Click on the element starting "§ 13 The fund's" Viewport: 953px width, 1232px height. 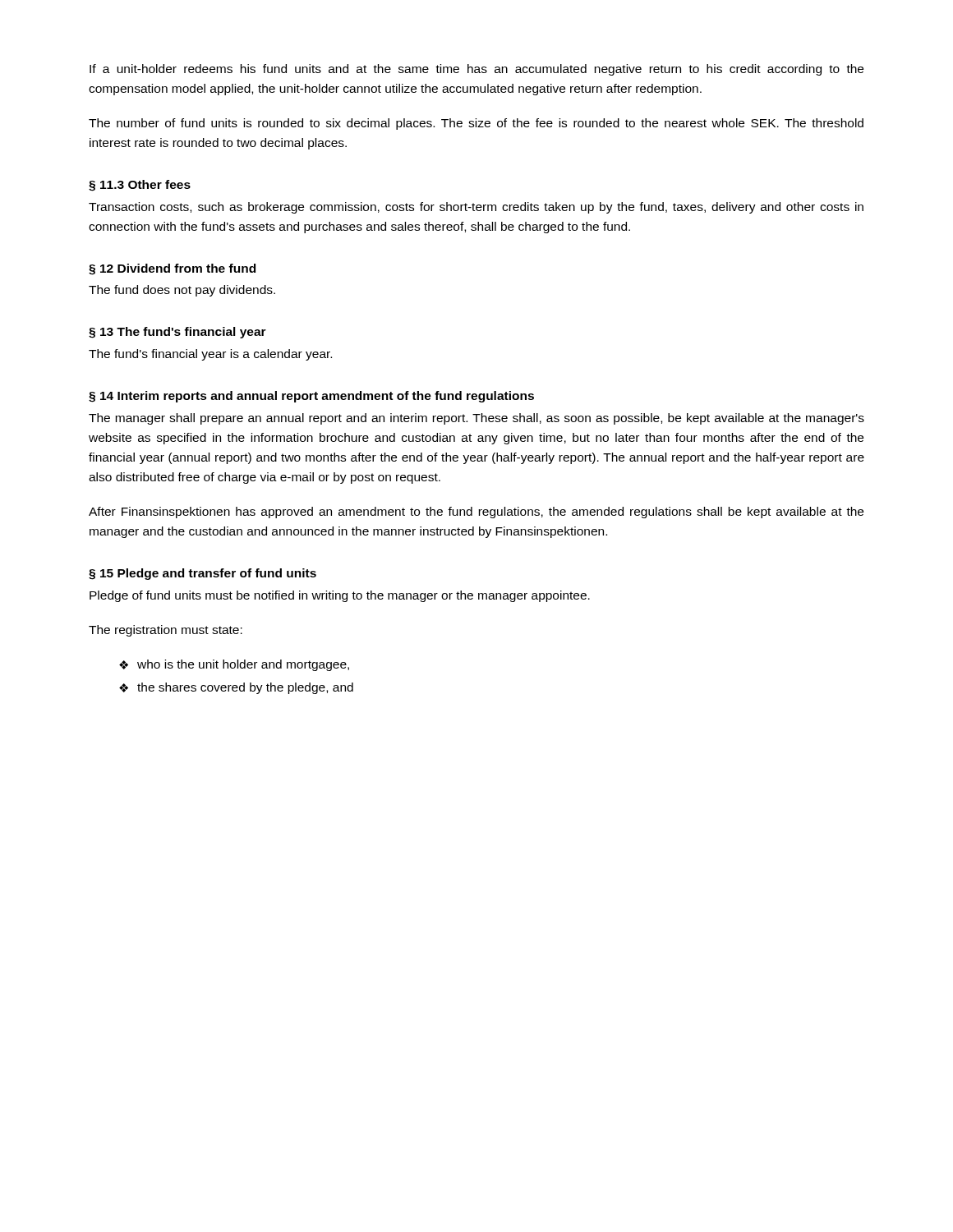tap(177, 332)
